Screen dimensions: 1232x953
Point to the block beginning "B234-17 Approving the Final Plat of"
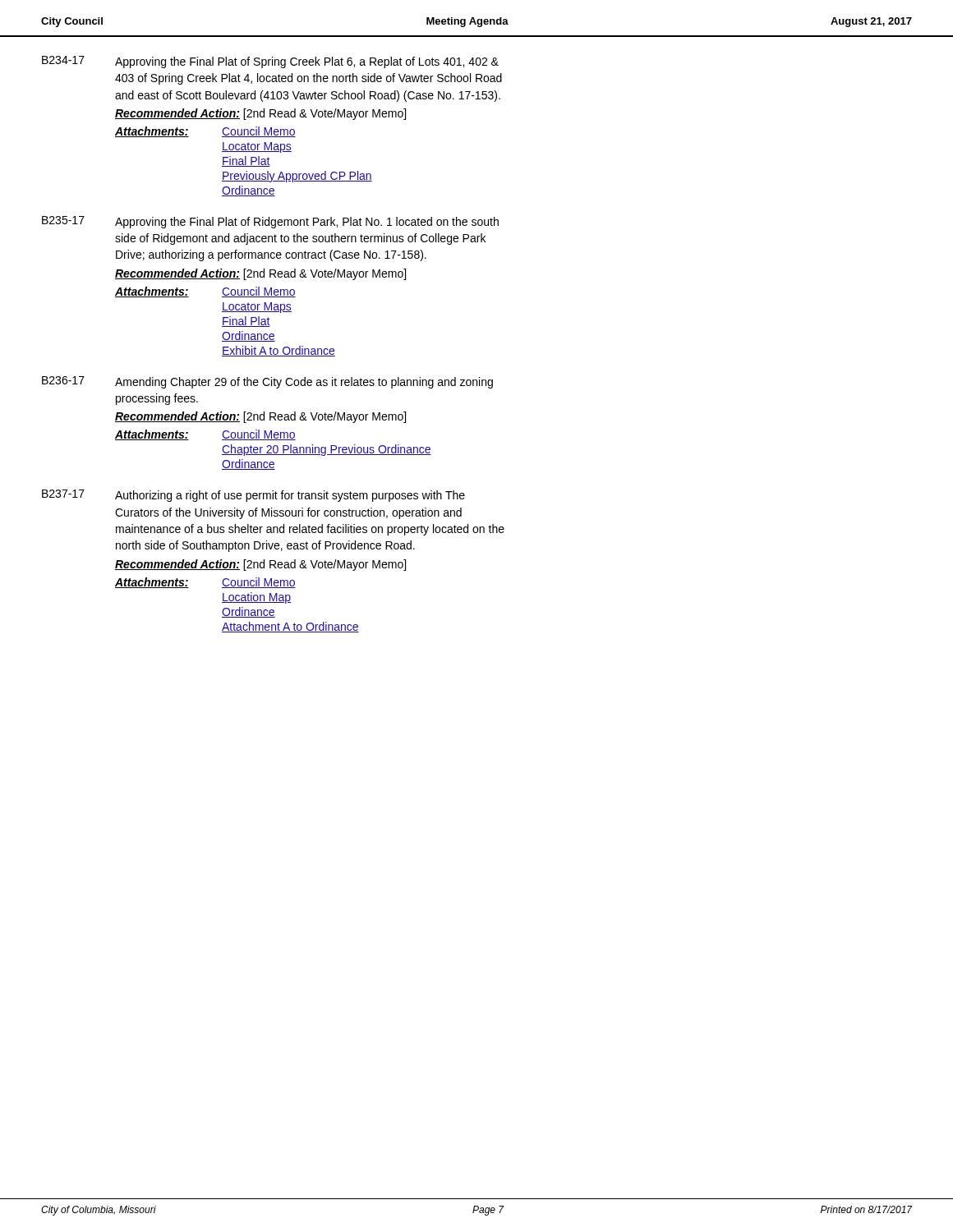coord(270,62)
